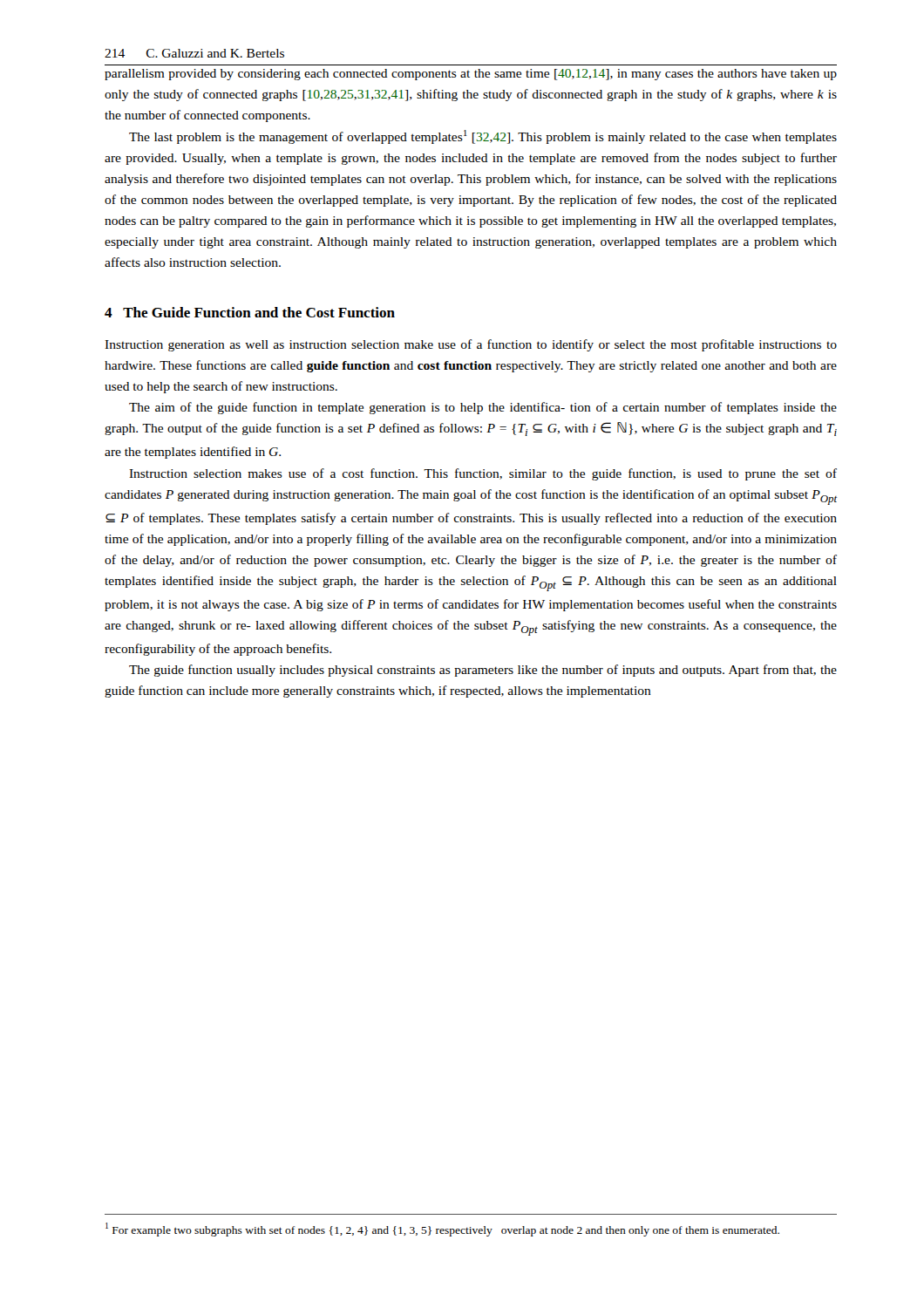Click on the text block that says "The aim of the guide function"
Viewport: 924px width, 1308px height.
tap(471, 430)
